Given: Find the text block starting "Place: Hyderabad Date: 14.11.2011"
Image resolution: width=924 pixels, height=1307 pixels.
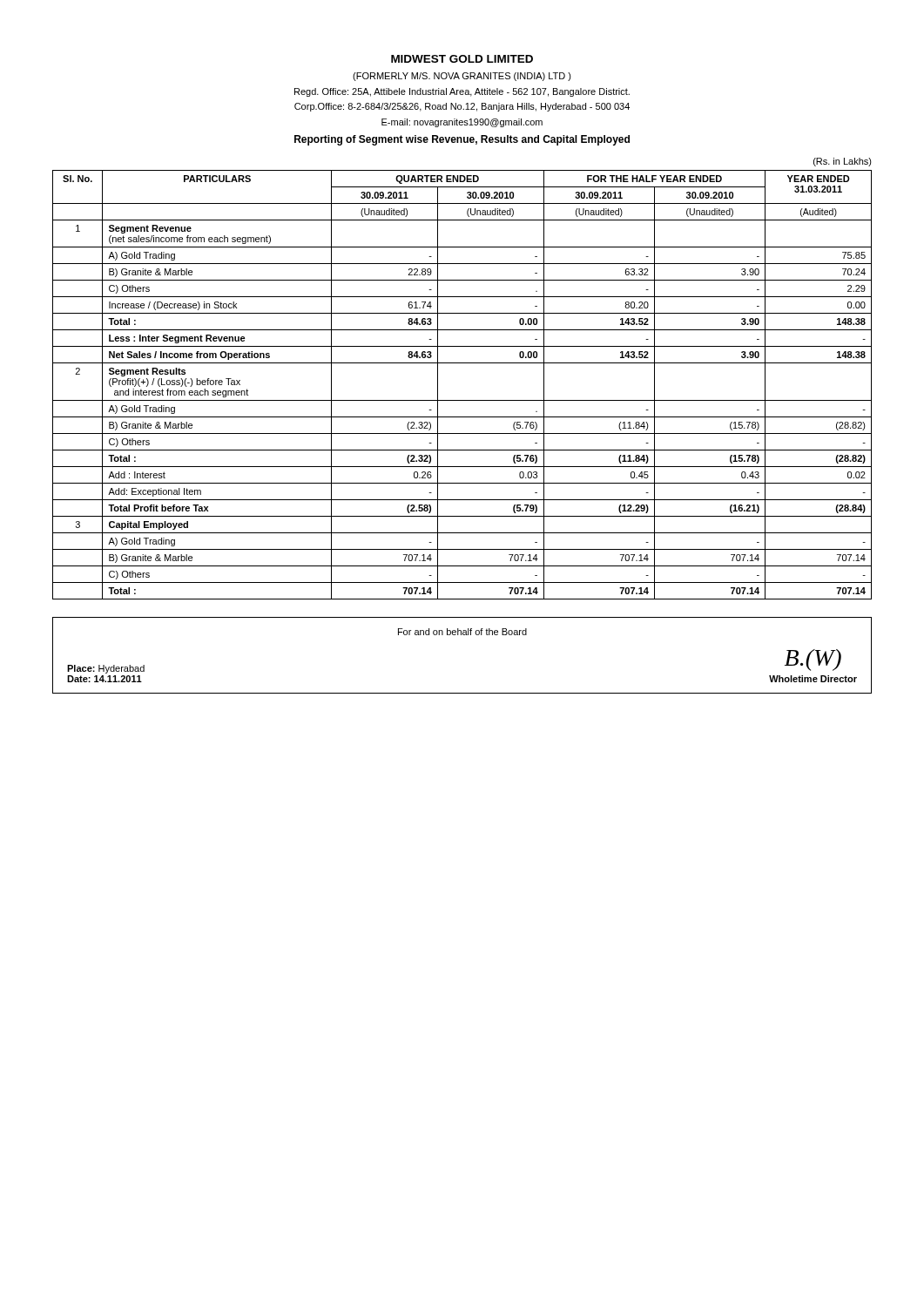Looking at the screenshot, I should [x=106, y=673].
